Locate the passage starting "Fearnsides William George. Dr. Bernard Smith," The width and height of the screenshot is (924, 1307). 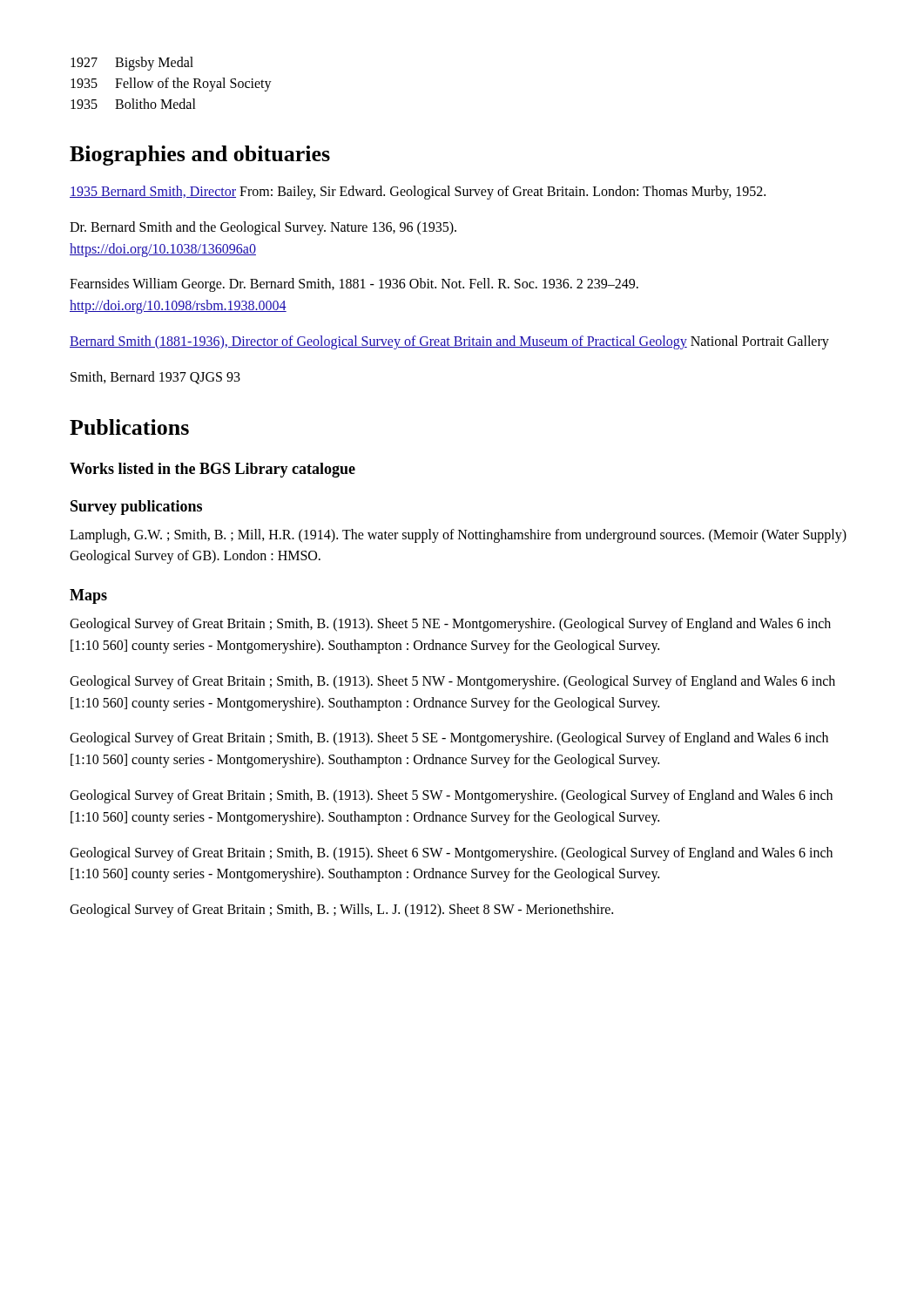[462, 296]
